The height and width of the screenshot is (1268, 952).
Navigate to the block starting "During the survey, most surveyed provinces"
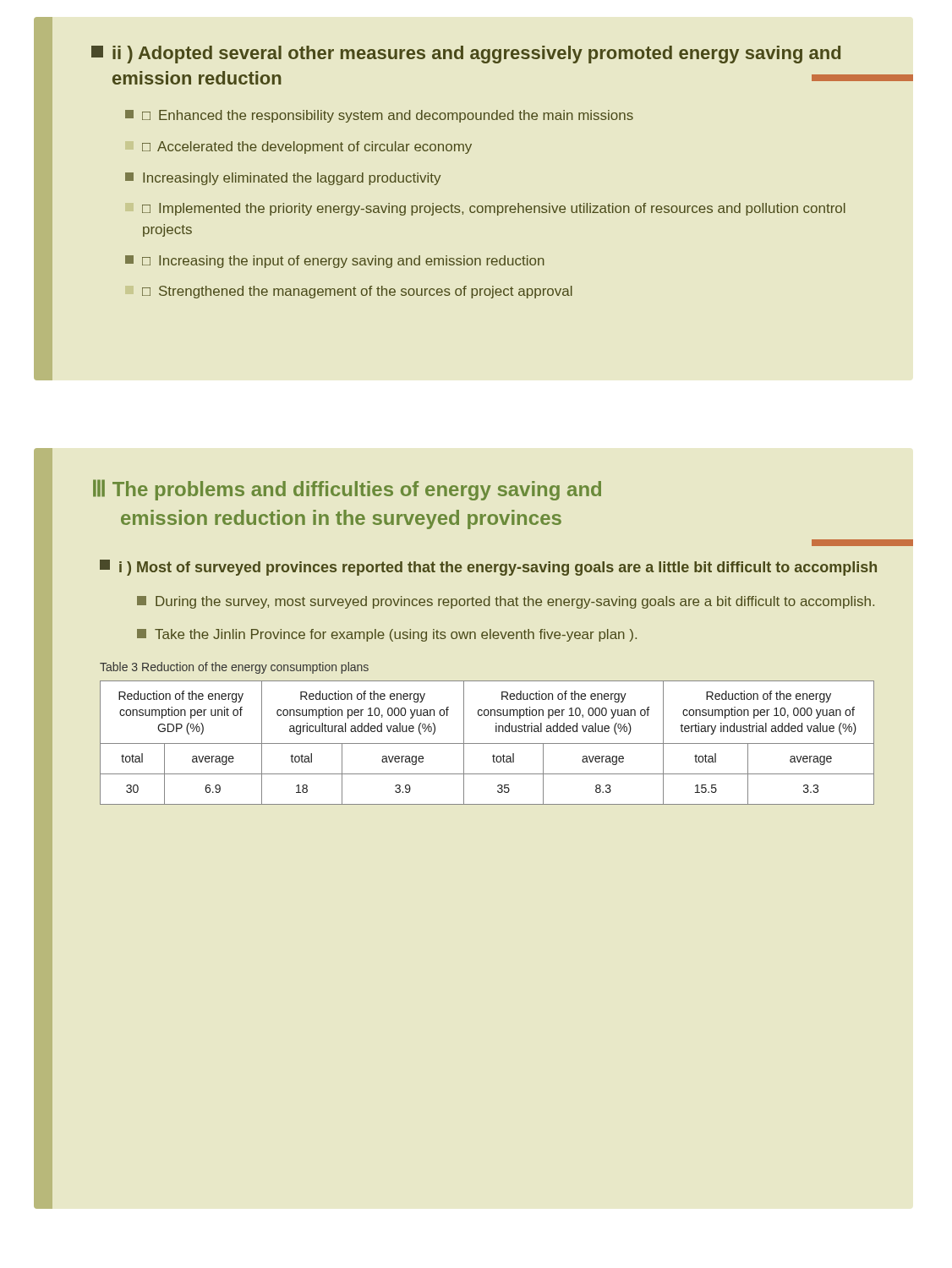coord(506,602)
